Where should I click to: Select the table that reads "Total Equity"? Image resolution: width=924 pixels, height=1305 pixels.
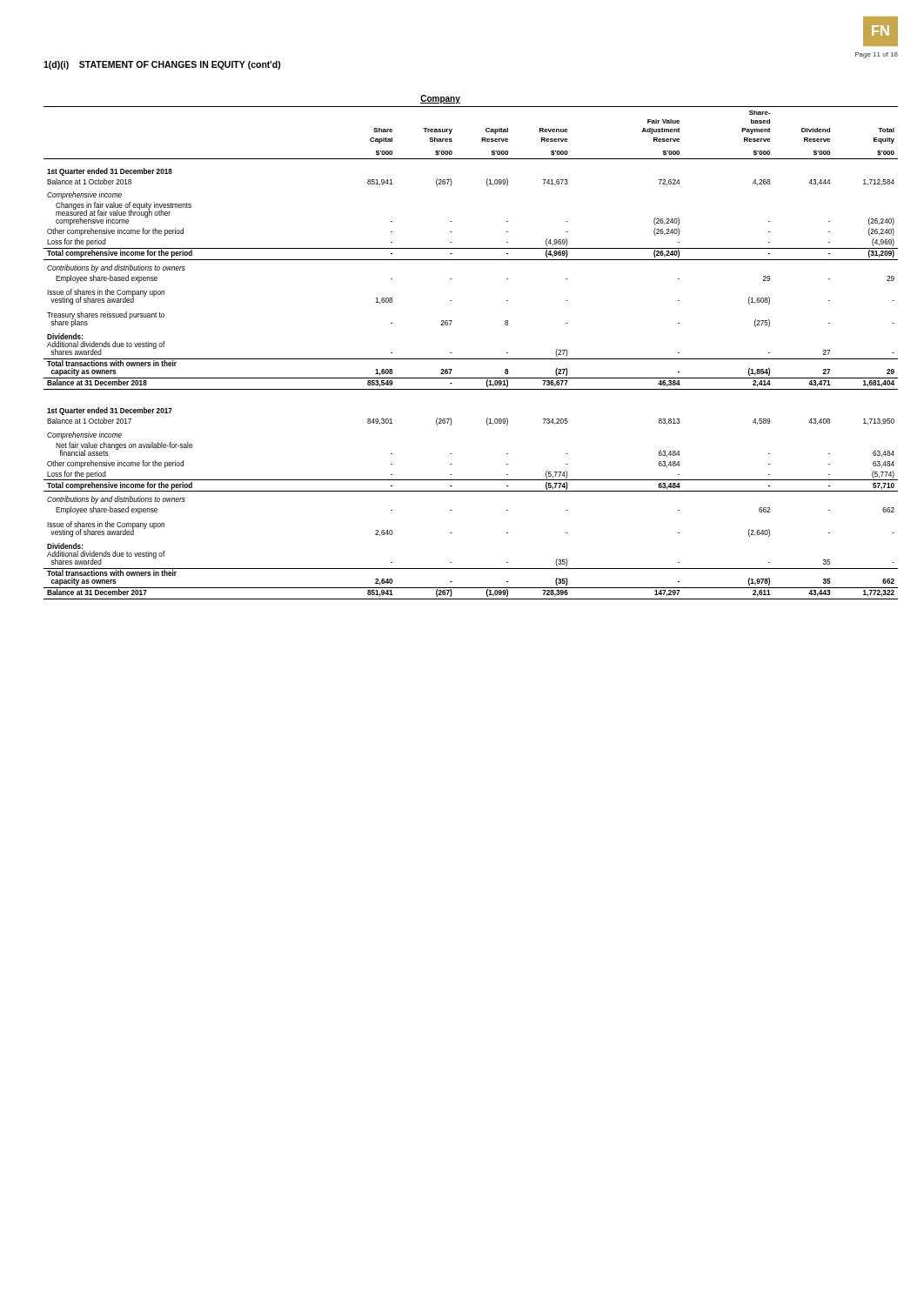point(471,353)
